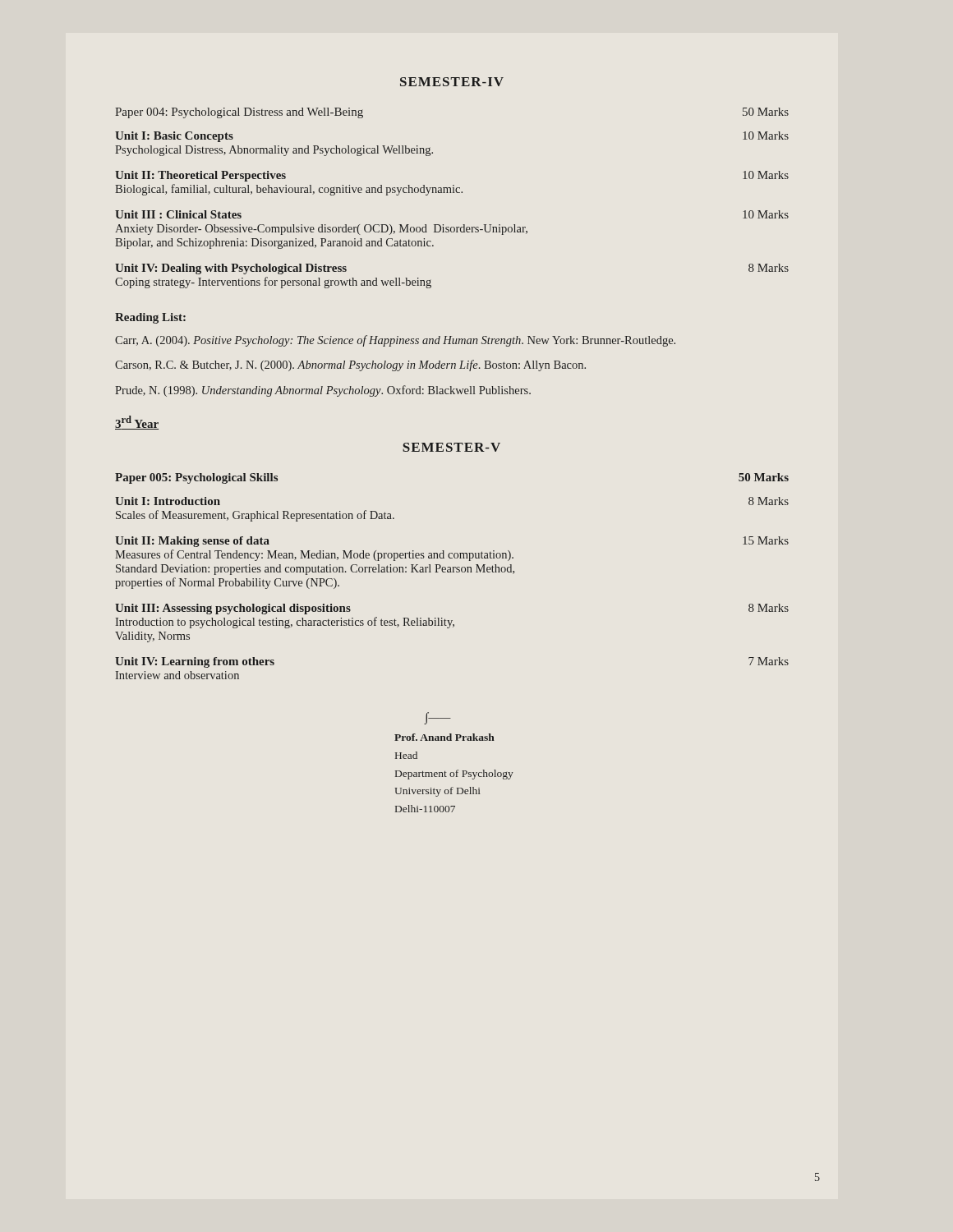Select the list item with the text "Carr, A. (2004). Positive Psychology: The Science"

coord(396,340)
